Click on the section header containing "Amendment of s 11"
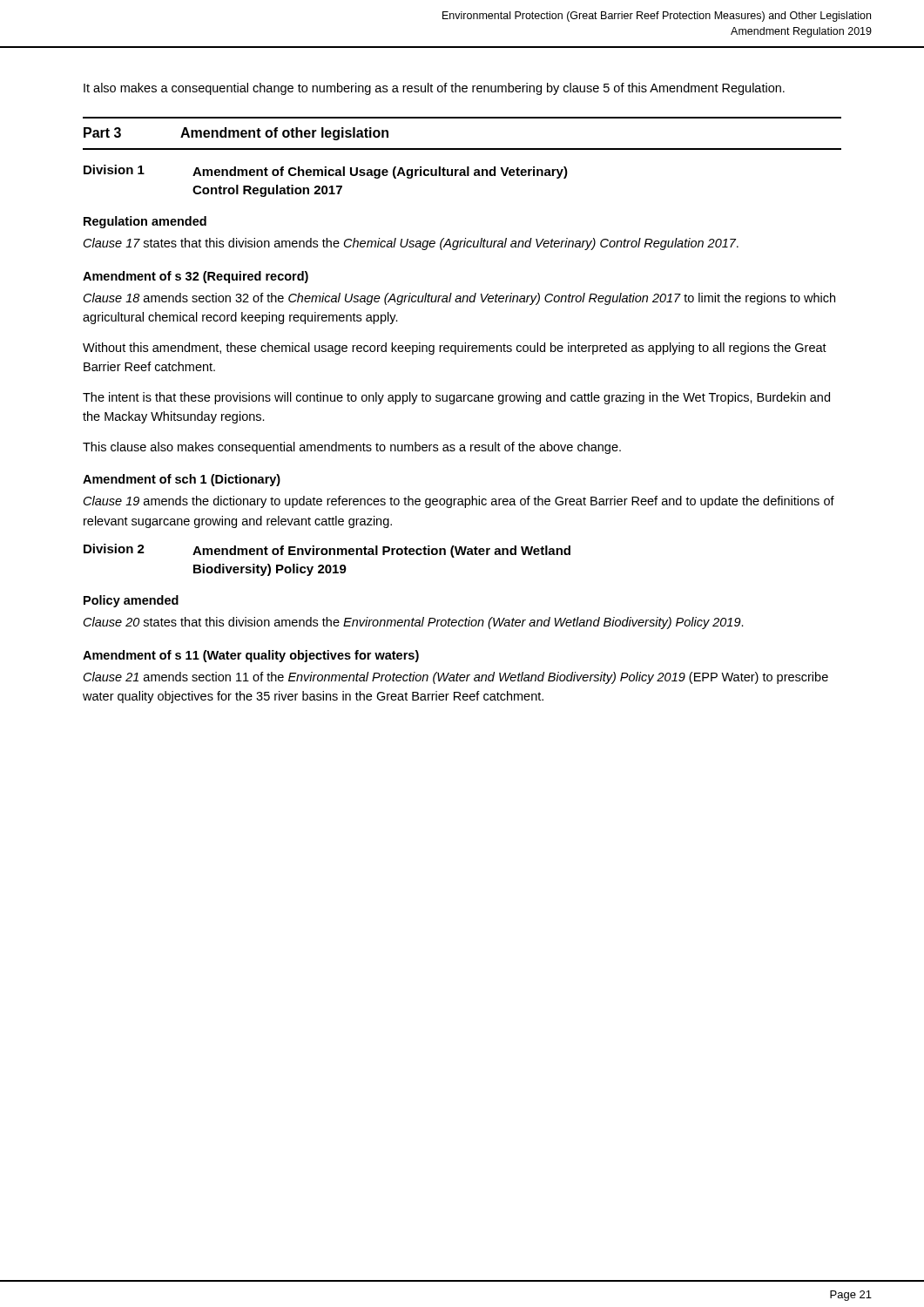The image size is (924, 1307). [x=251, y=655]
